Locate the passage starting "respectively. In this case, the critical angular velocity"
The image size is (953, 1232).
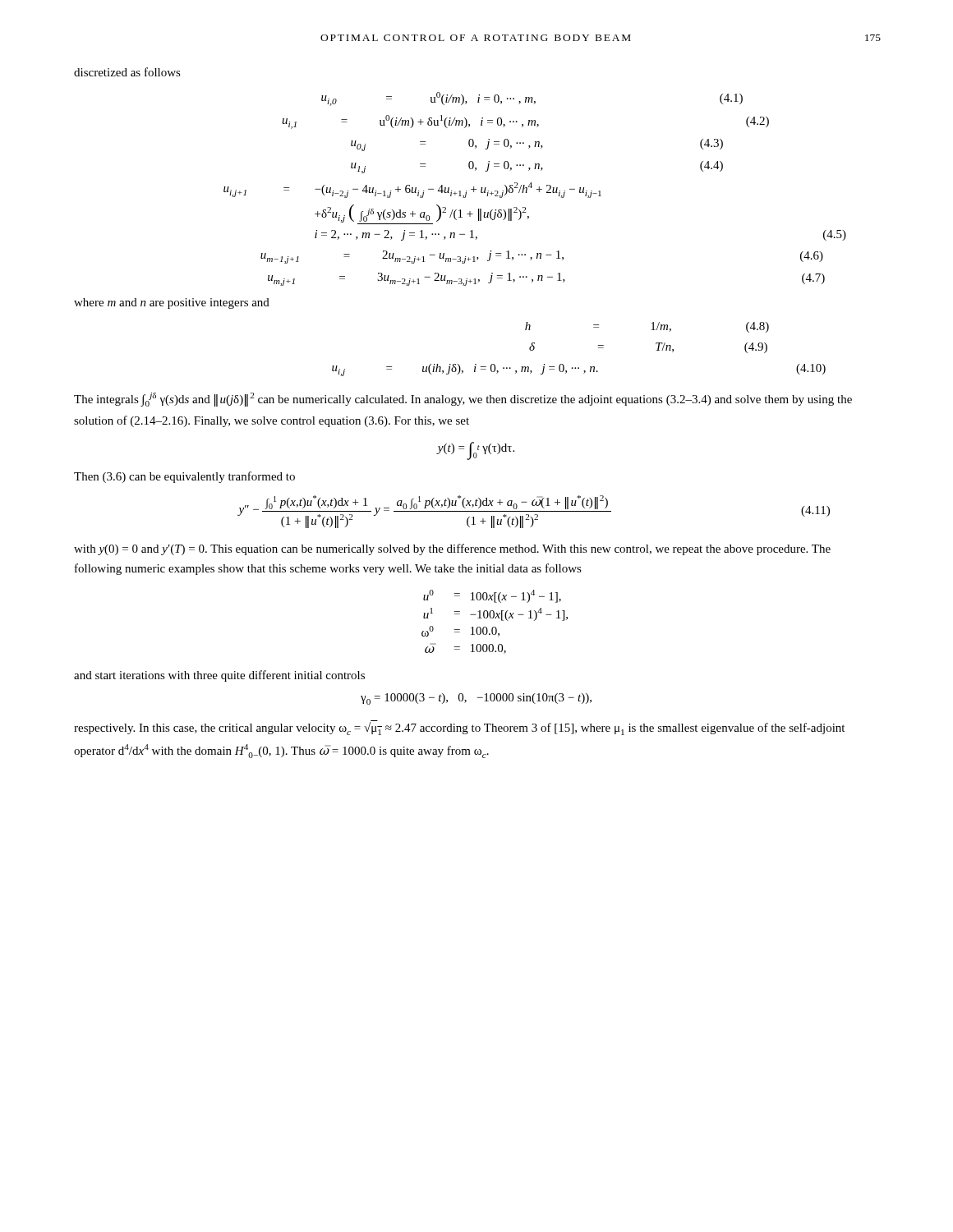tap(459, 740)
